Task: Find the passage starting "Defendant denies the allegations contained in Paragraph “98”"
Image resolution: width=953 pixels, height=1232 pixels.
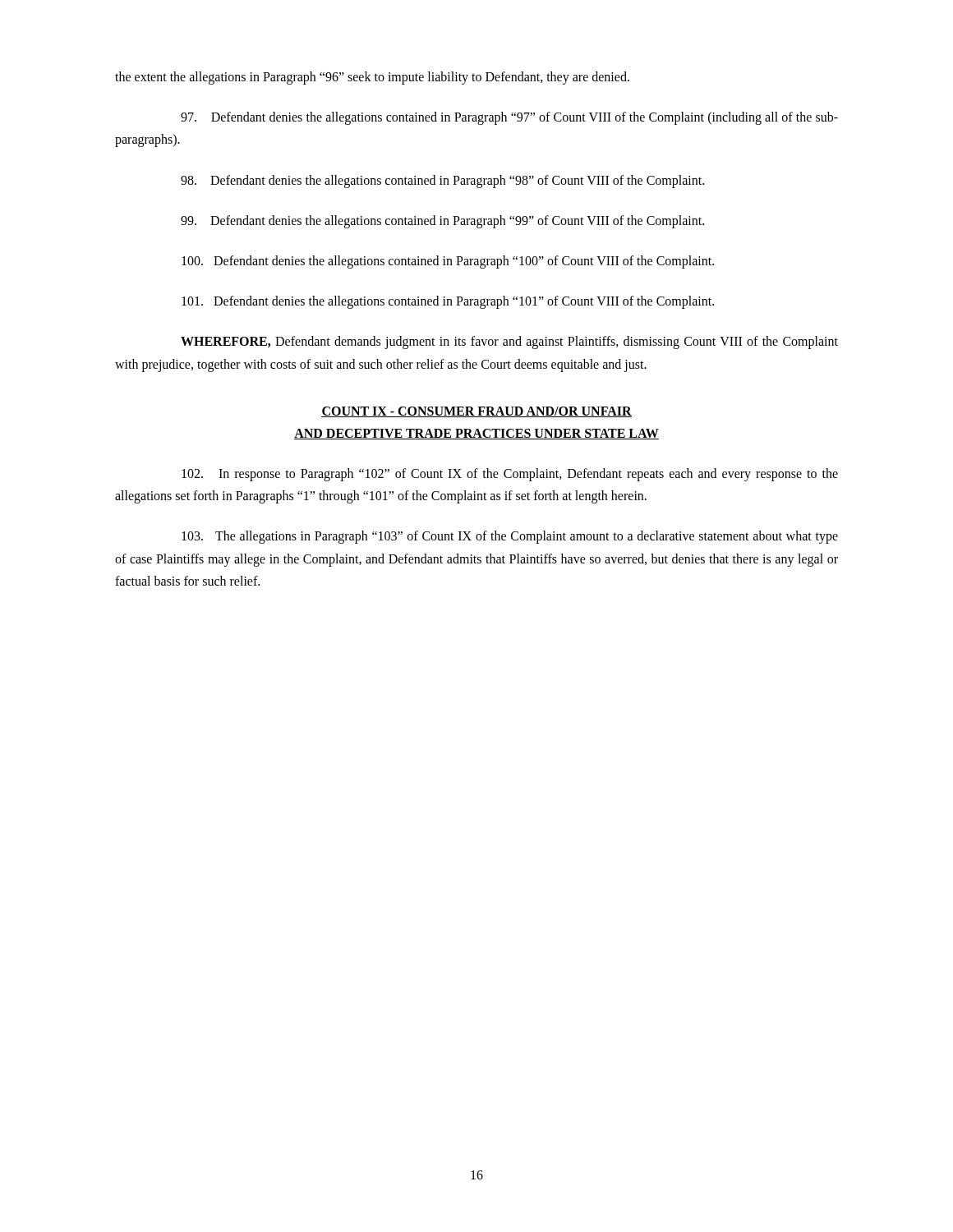Action: click(443, 180)
